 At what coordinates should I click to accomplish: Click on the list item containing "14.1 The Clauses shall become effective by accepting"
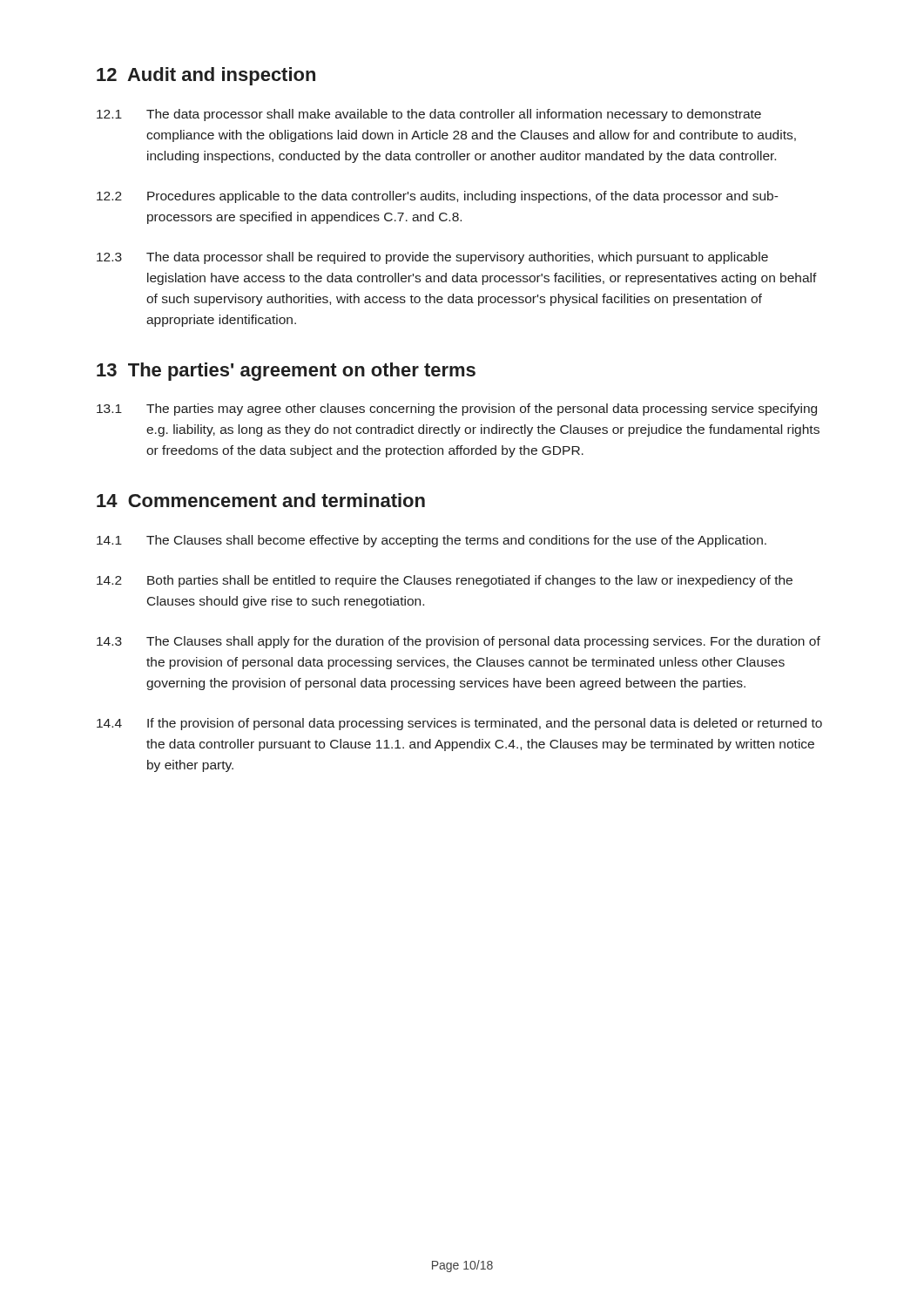[x=462, y=540]
